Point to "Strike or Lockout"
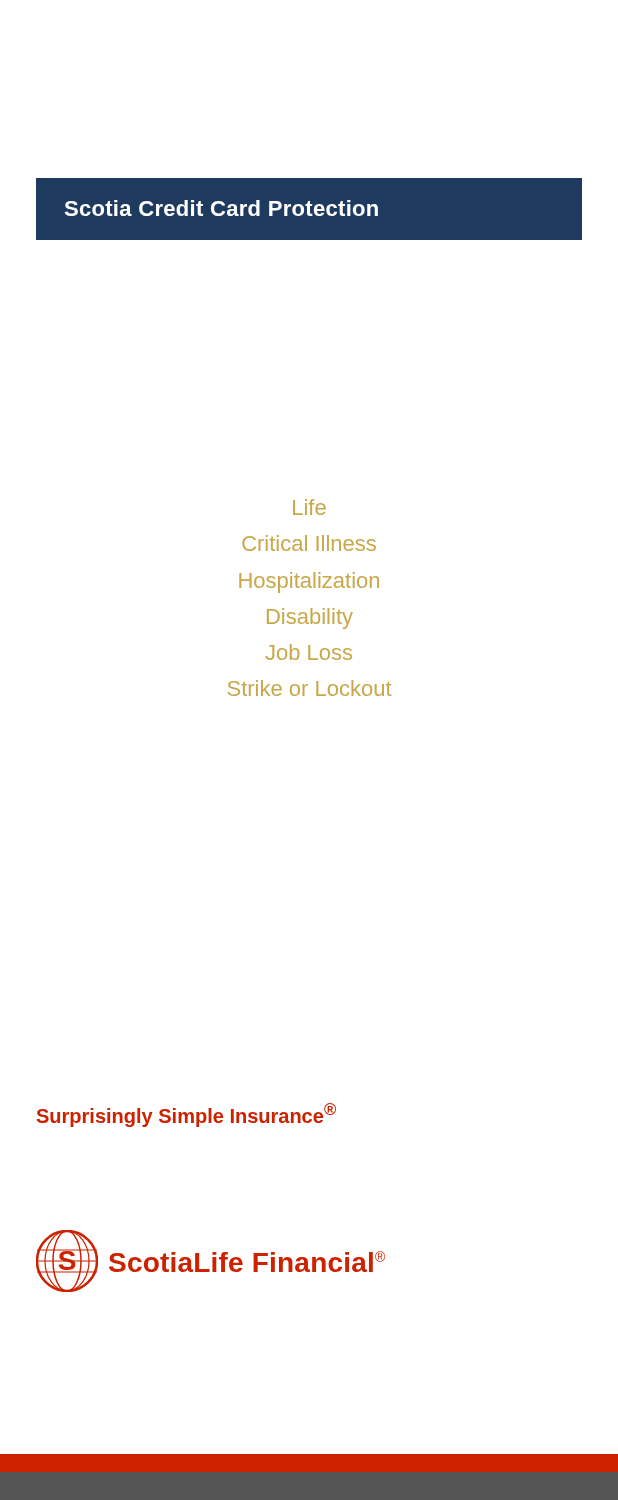618x1500 pixels. [x=309, y=689]
